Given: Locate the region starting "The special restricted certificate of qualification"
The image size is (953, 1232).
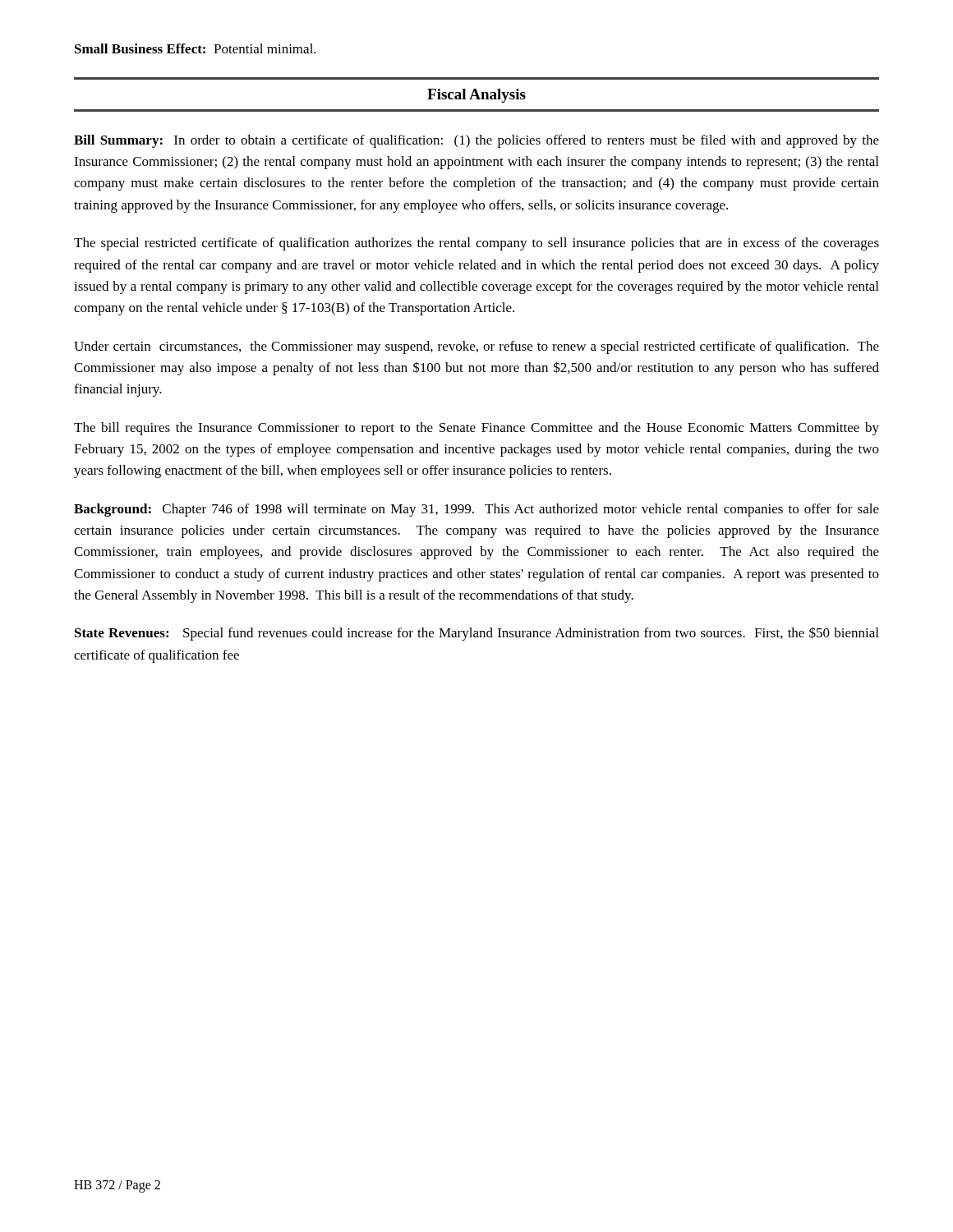Looking at the screenshot, I should (476, 275).
